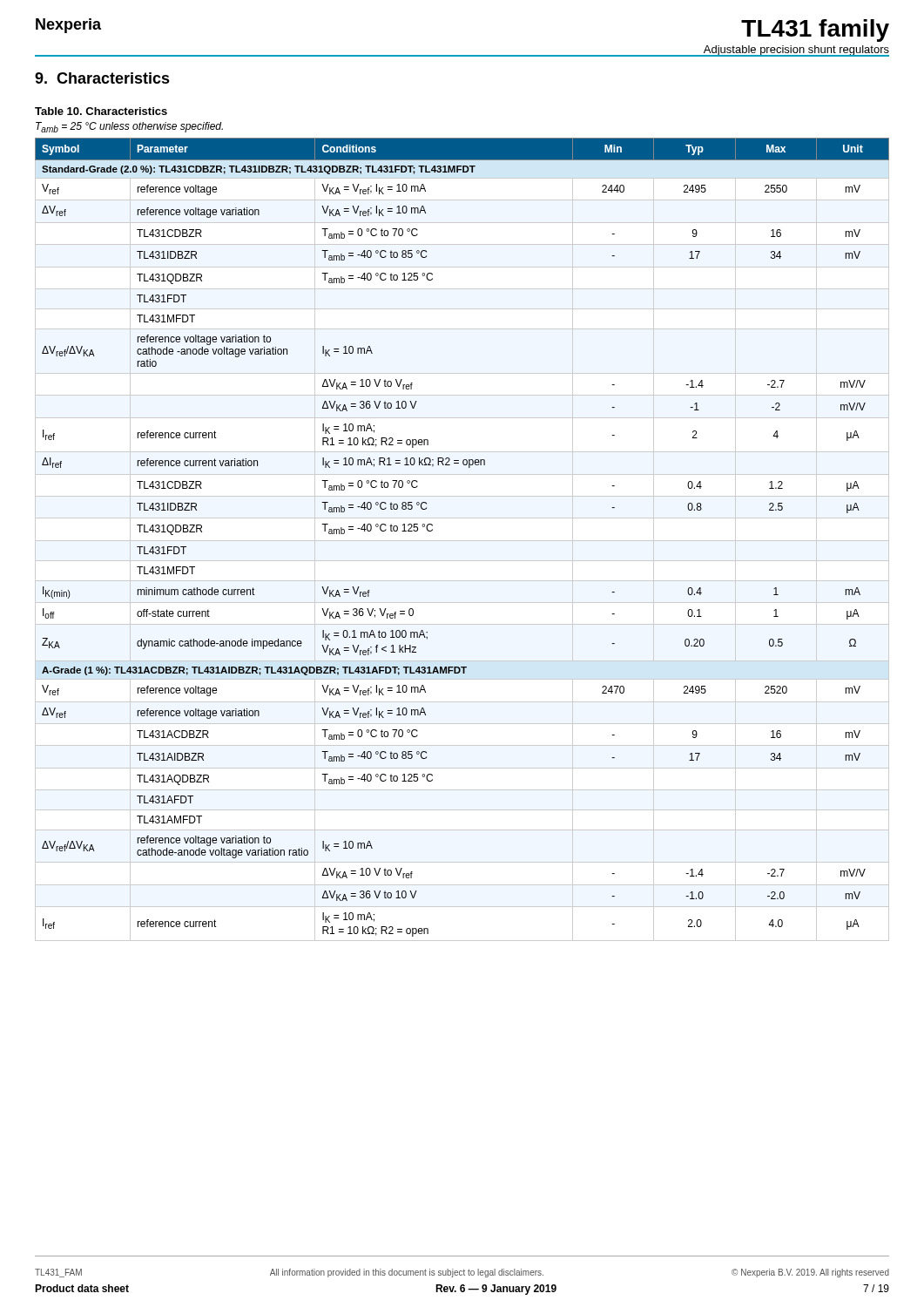The width and height of the screenshot is (924, 1307).
Task: Select the text block containing "Tamb = 25 °C unless otherwise"
Action: [x=129, y=127]
